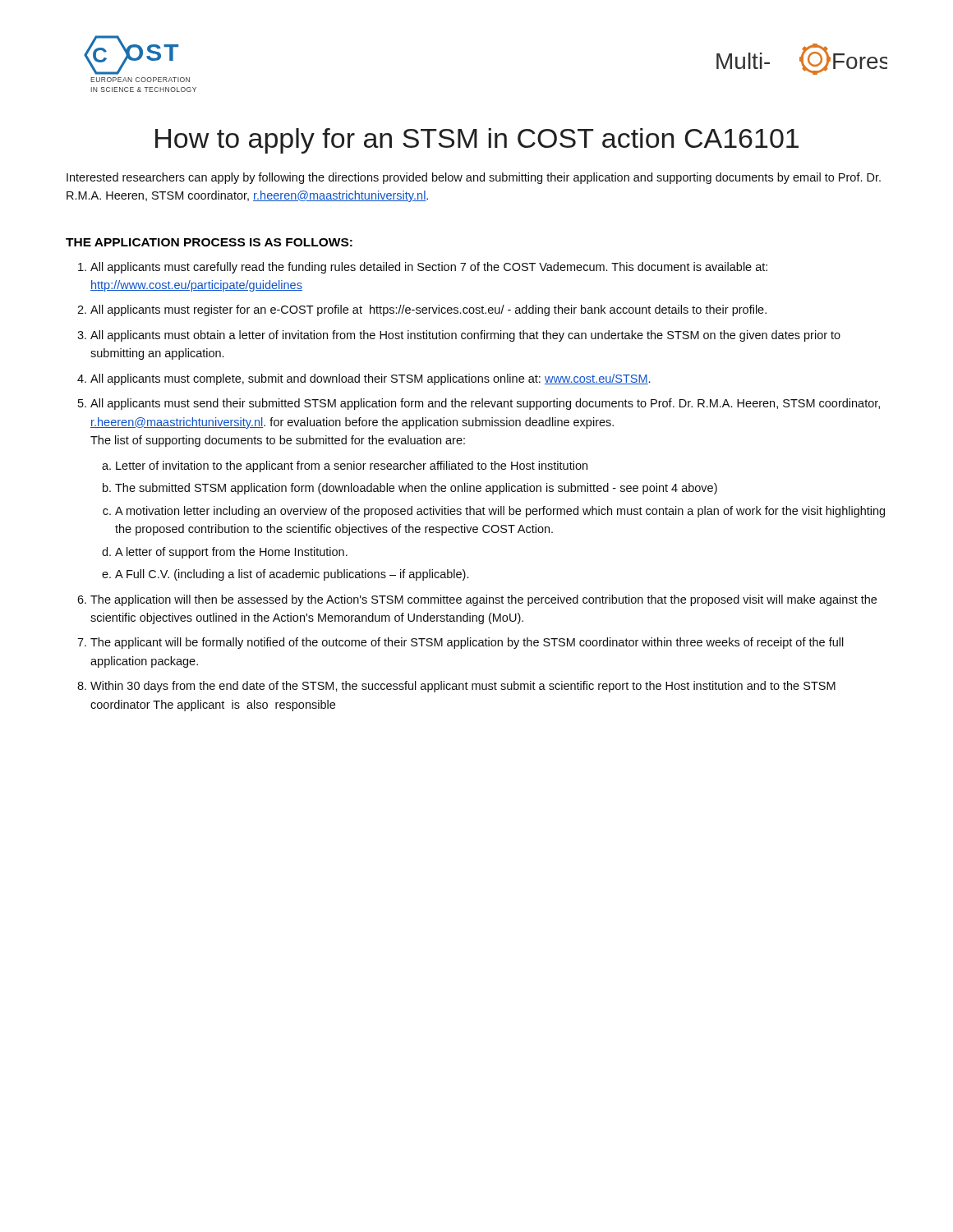Point to the block beginning "All applicants must send"
Screen dimensions: 1232x953
point(489,490)
